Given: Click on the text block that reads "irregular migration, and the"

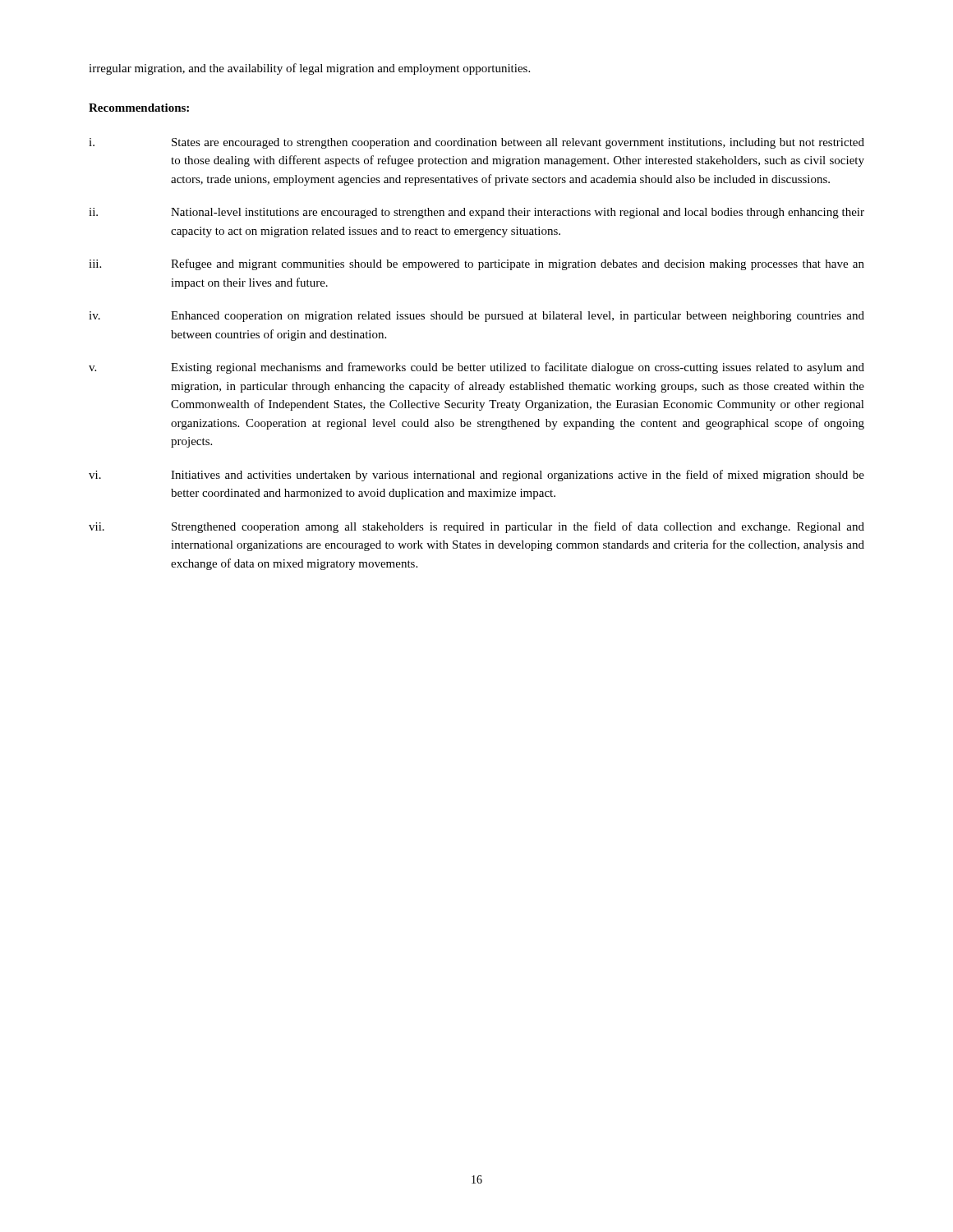Looking at the screenshot, I should pos(310,68).
